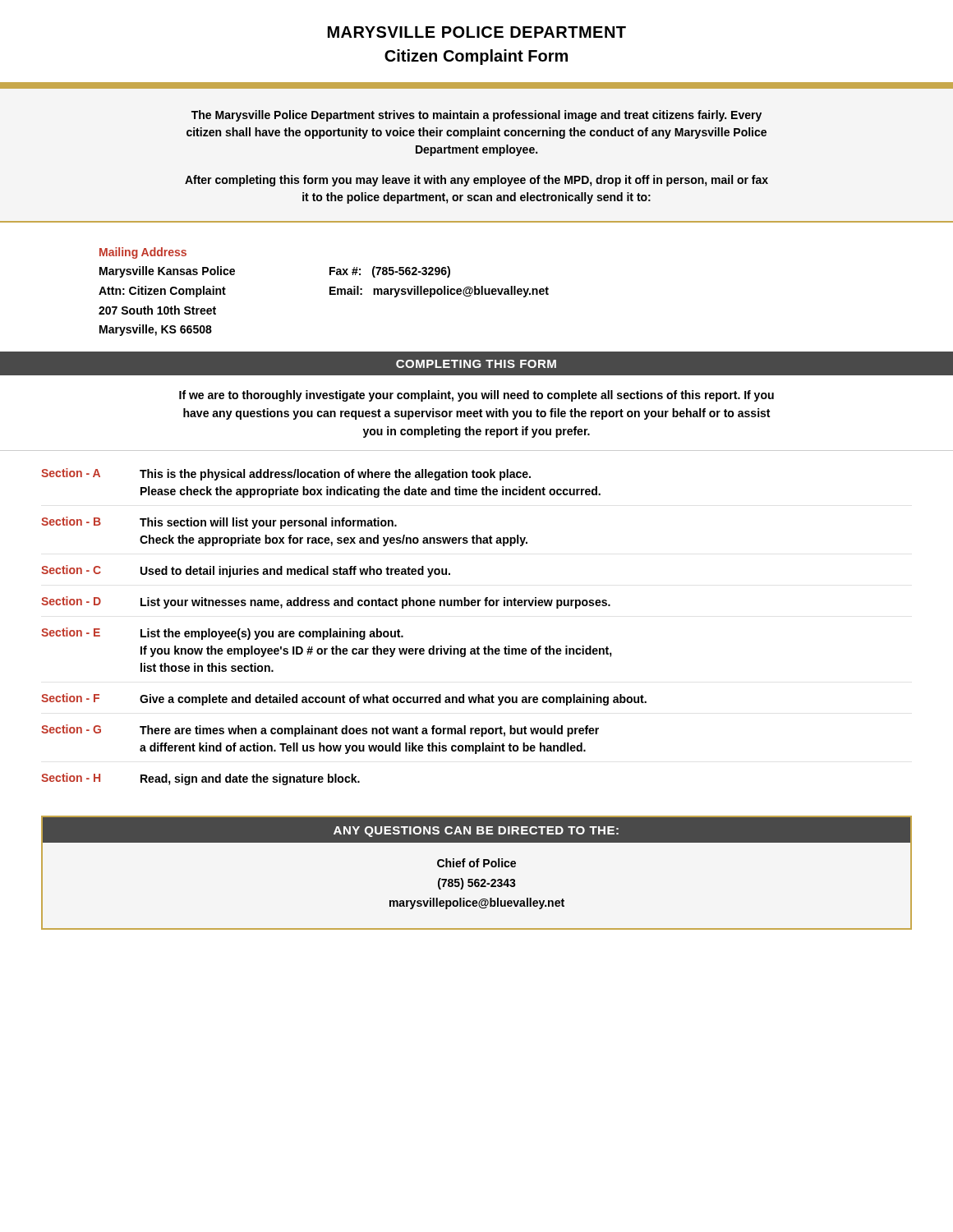Locate the element starting "Section - B This section will list your"
The height and width of the screenshot is (1232, 953).
click(x=476, y=532)
